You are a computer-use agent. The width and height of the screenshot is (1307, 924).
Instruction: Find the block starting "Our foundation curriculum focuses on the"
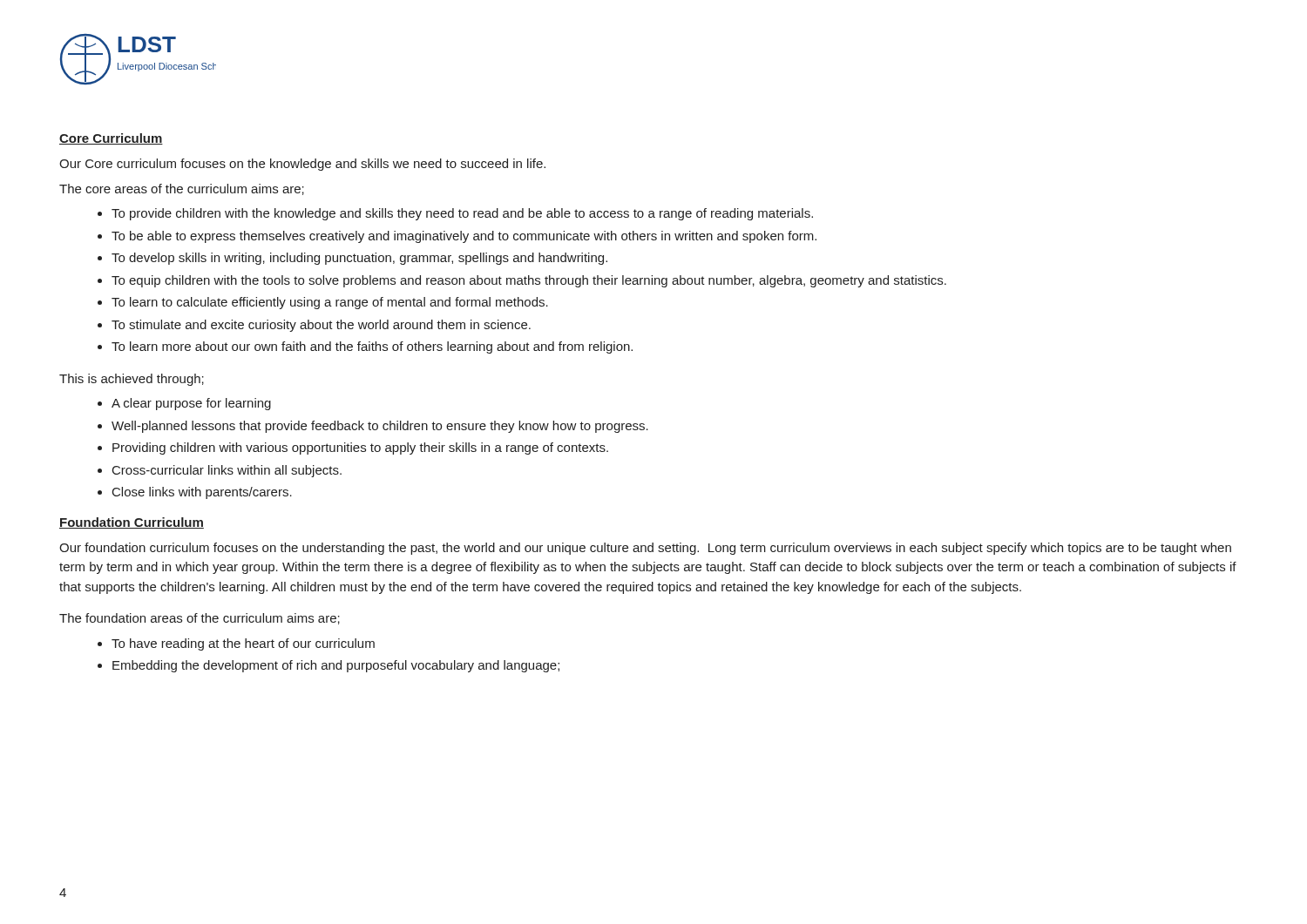click(648, 567)
